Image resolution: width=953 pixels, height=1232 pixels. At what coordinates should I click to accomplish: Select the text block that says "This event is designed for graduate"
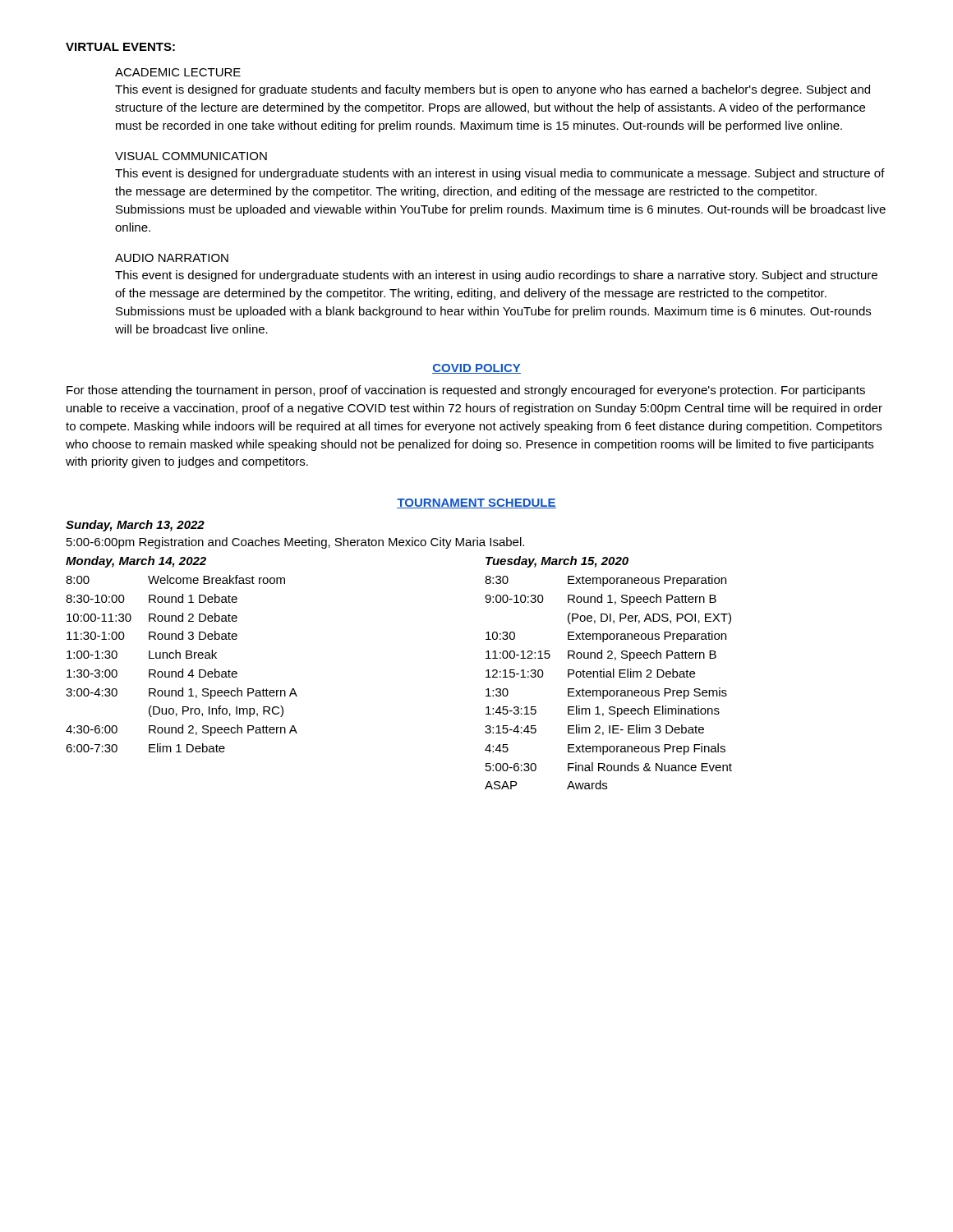point(493,107)
